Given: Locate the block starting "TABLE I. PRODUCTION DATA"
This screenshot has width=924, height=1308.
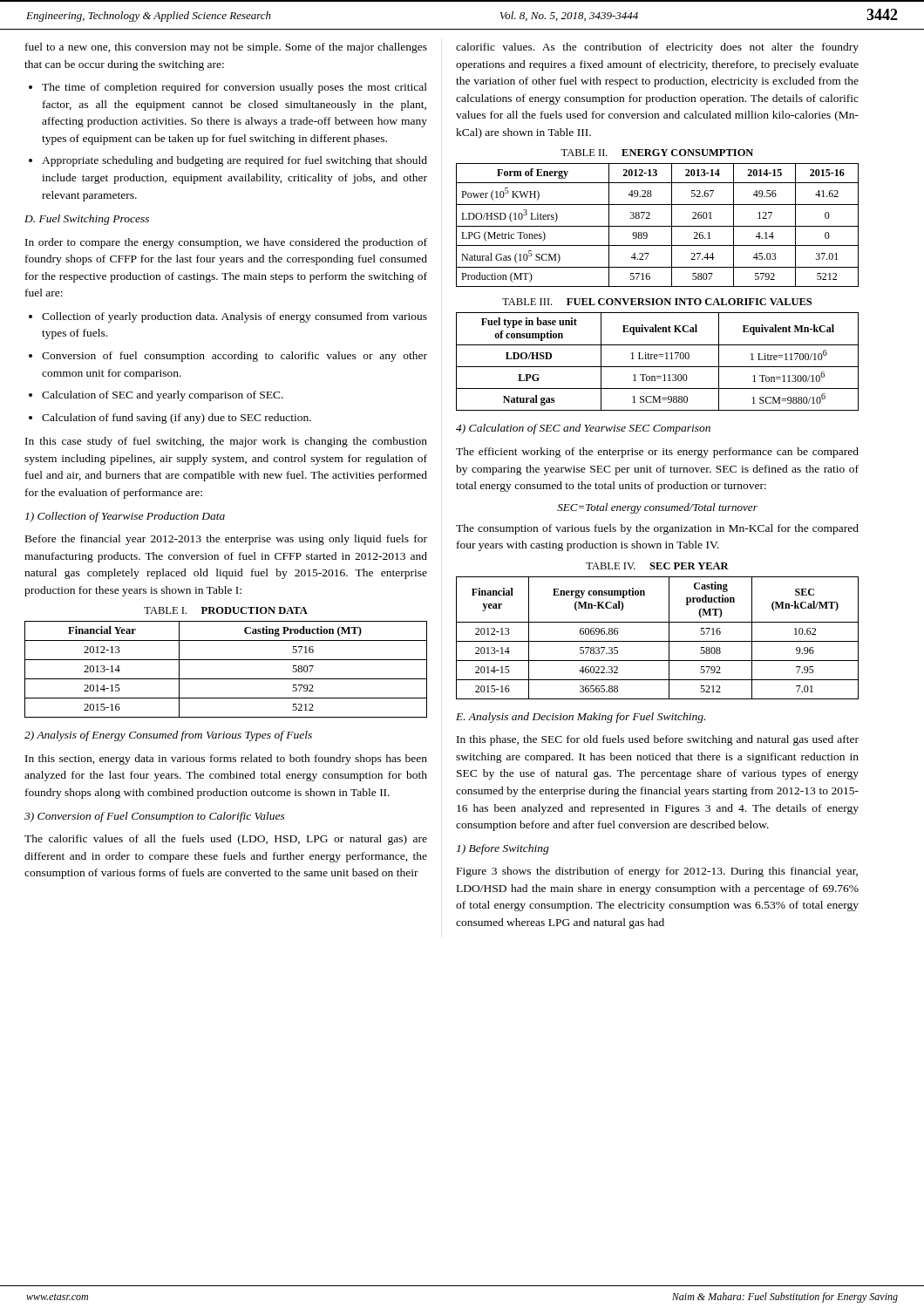Looking at the screenshot, I should click(226, 611).
